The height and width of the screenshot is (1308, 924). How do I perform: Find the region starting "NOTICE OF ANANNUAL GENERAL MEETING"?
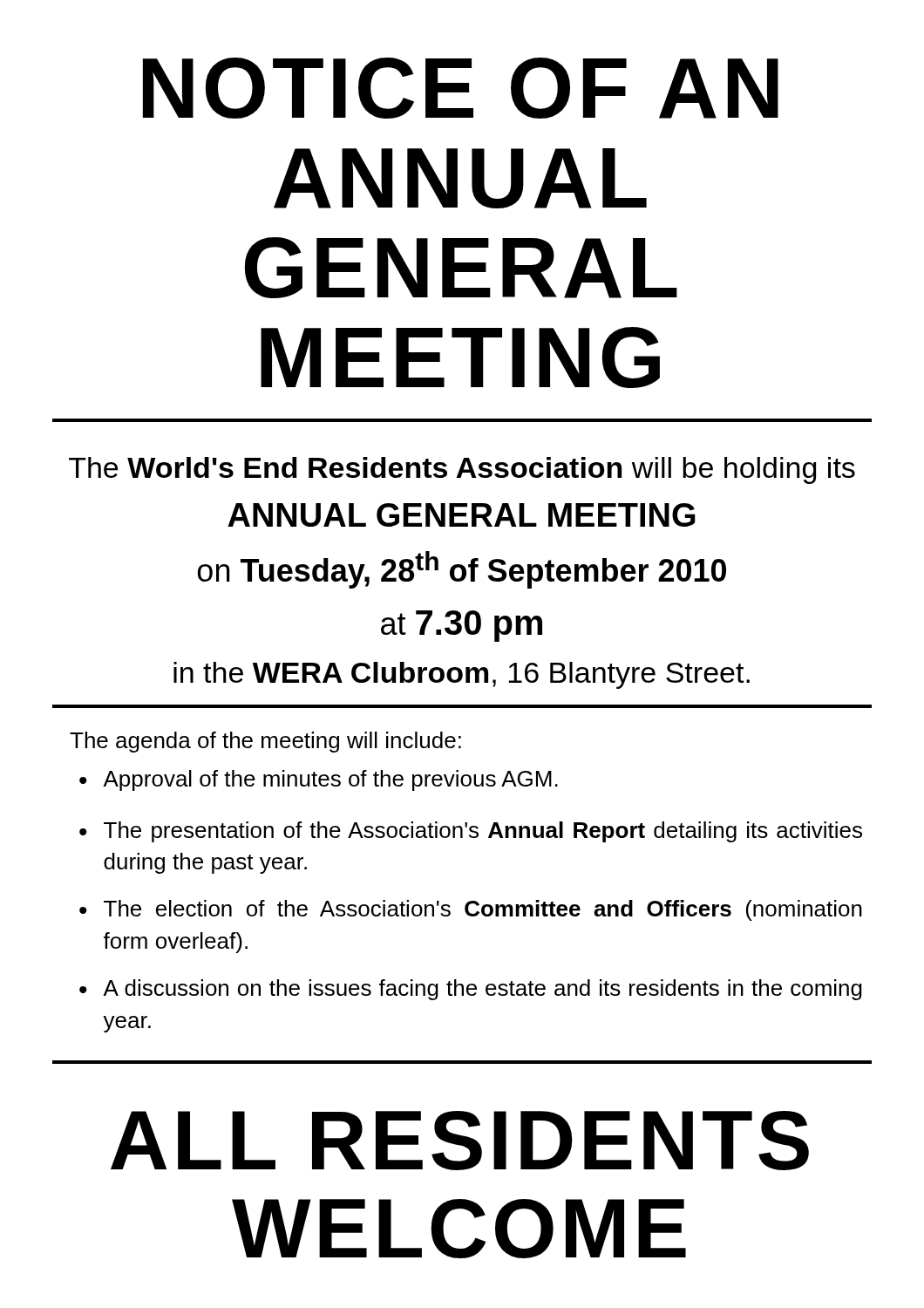(x=462, y=223)
